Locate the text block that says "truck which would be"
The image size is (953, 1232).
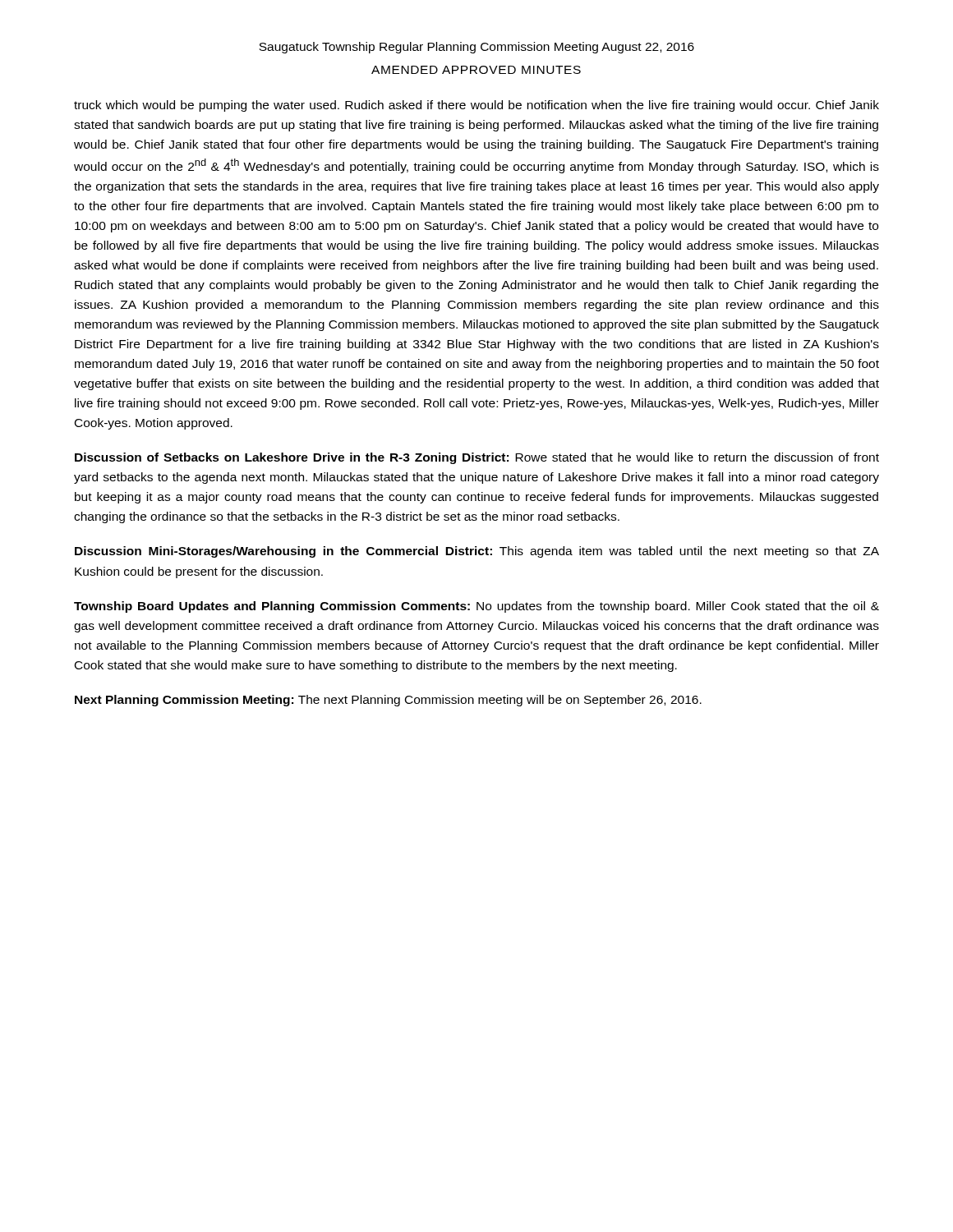click(x=476, y=264)
